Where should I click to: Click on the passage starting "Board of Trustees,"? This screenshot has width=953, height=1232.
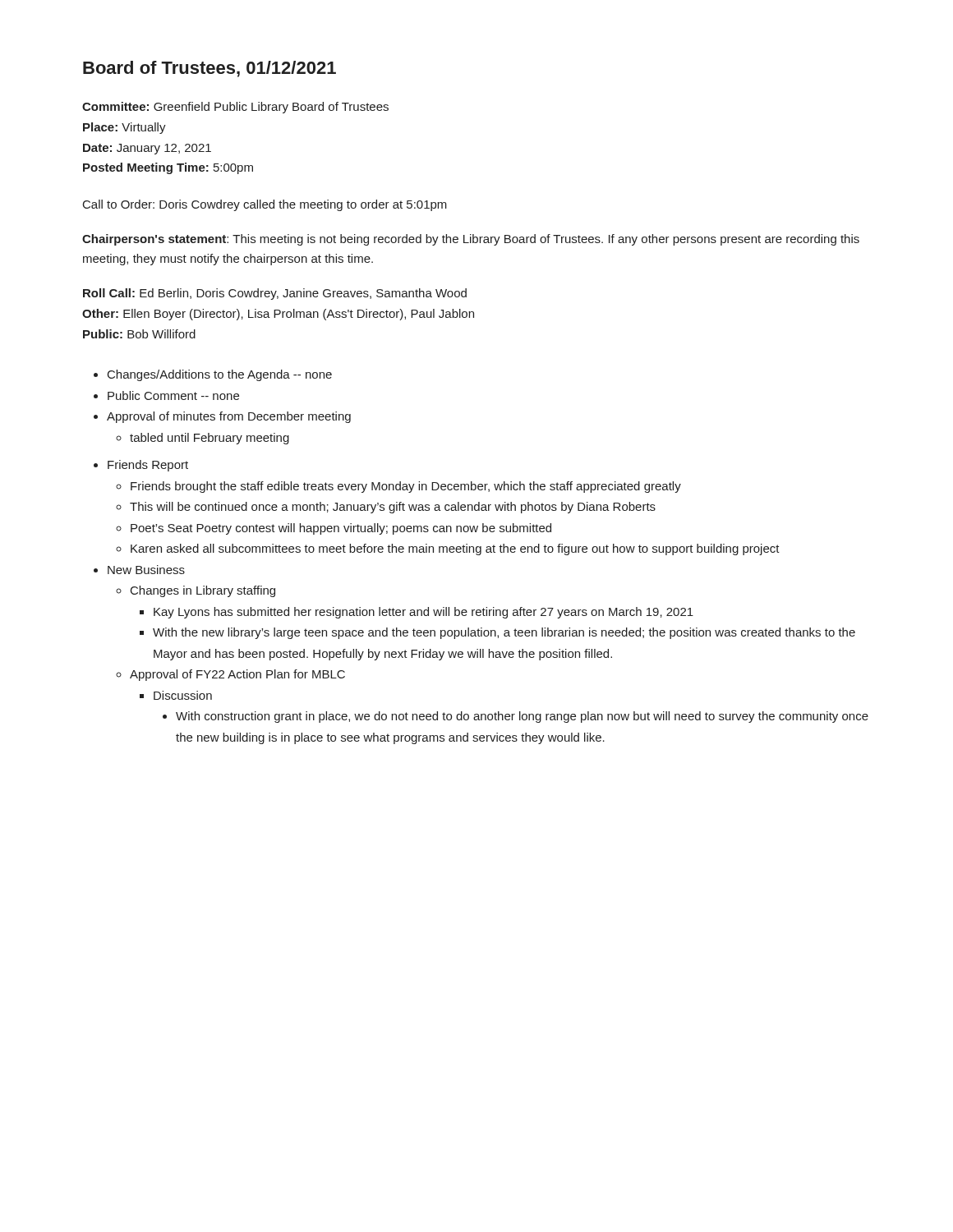click(209, 68)
